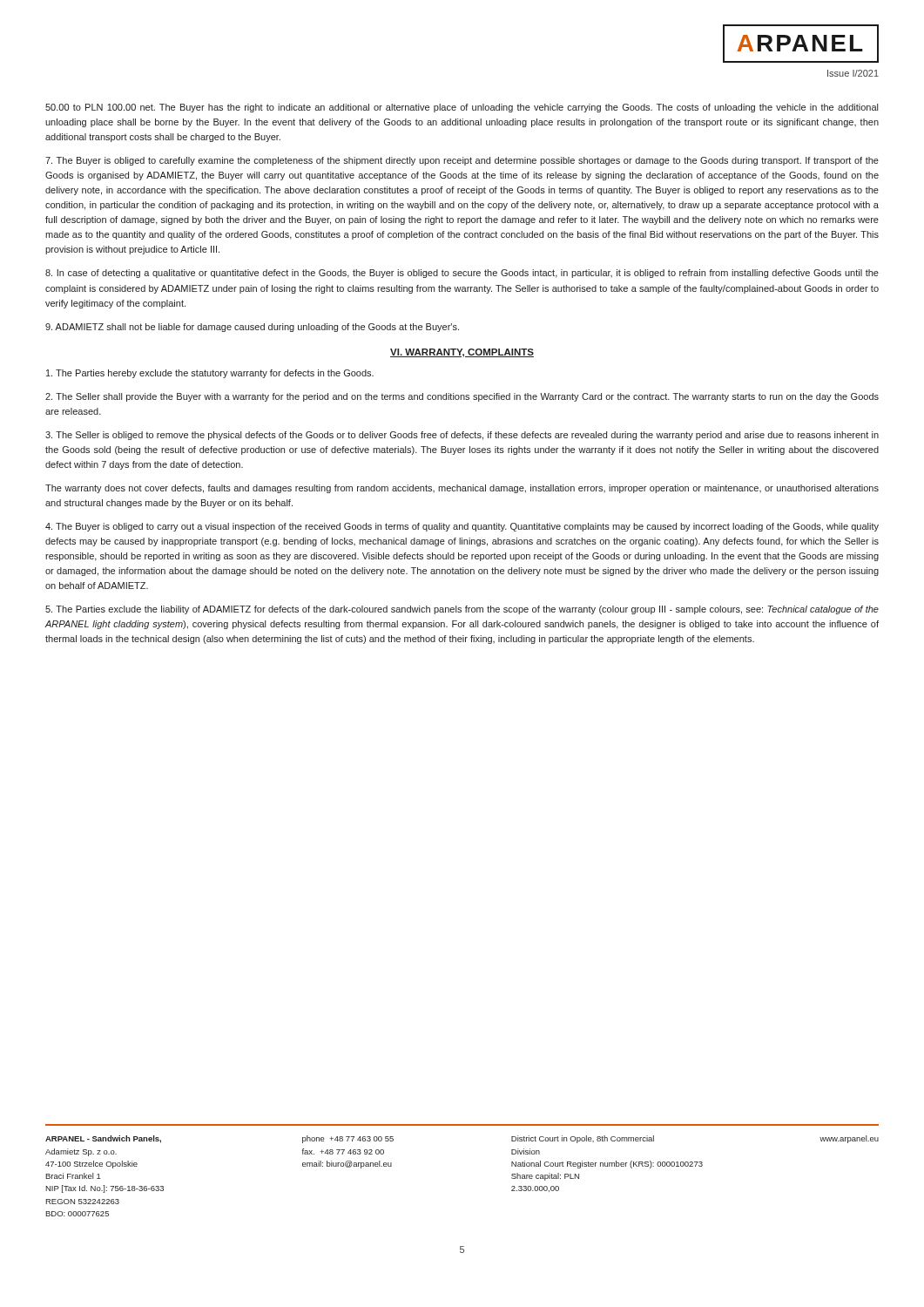Locate the text block starting "In case of detecting"
This screenshot has height=1307, width=924.
click(x=462, y=288)
